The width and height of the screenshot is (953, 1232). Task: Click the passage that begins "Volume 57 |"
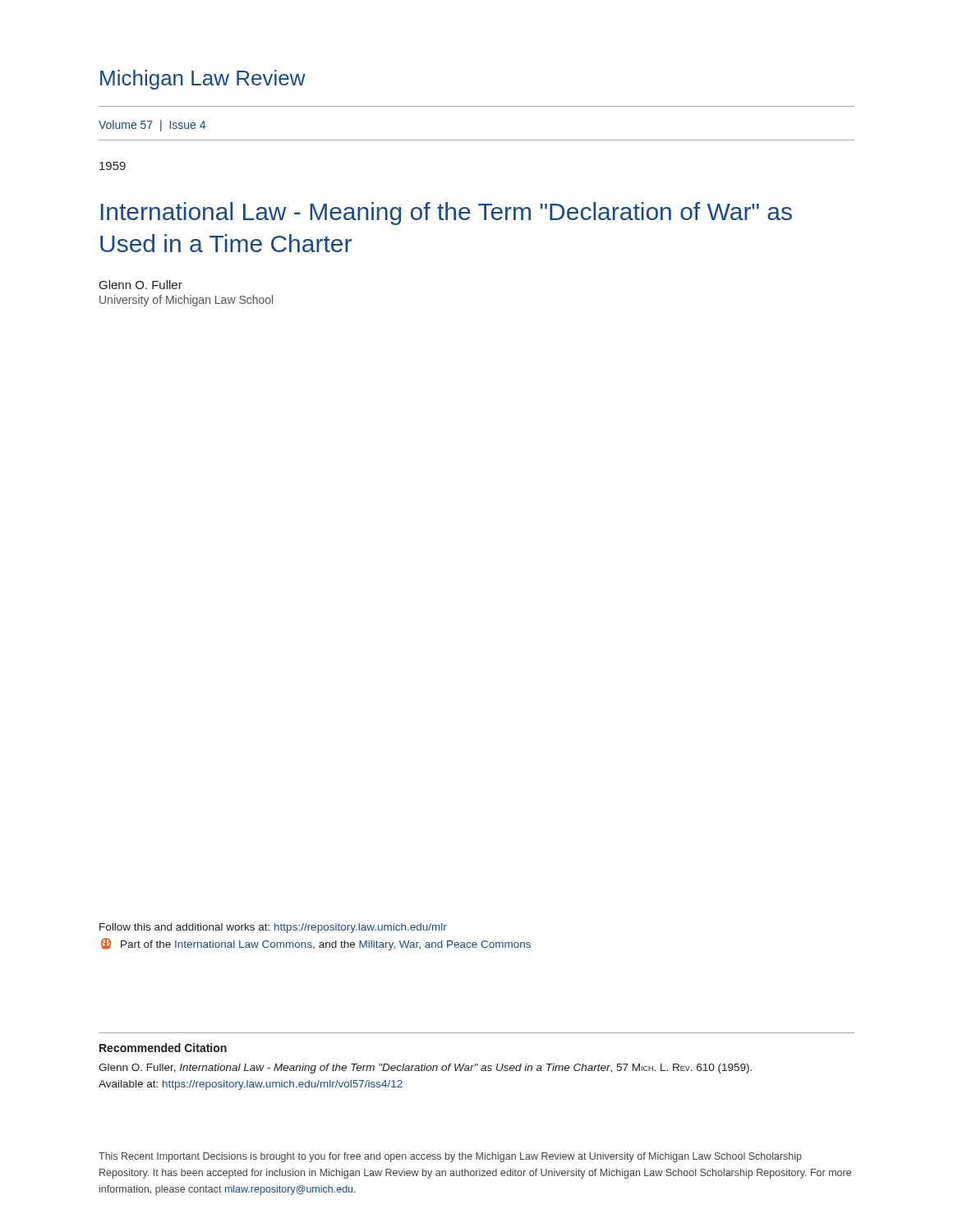[152, 125]
